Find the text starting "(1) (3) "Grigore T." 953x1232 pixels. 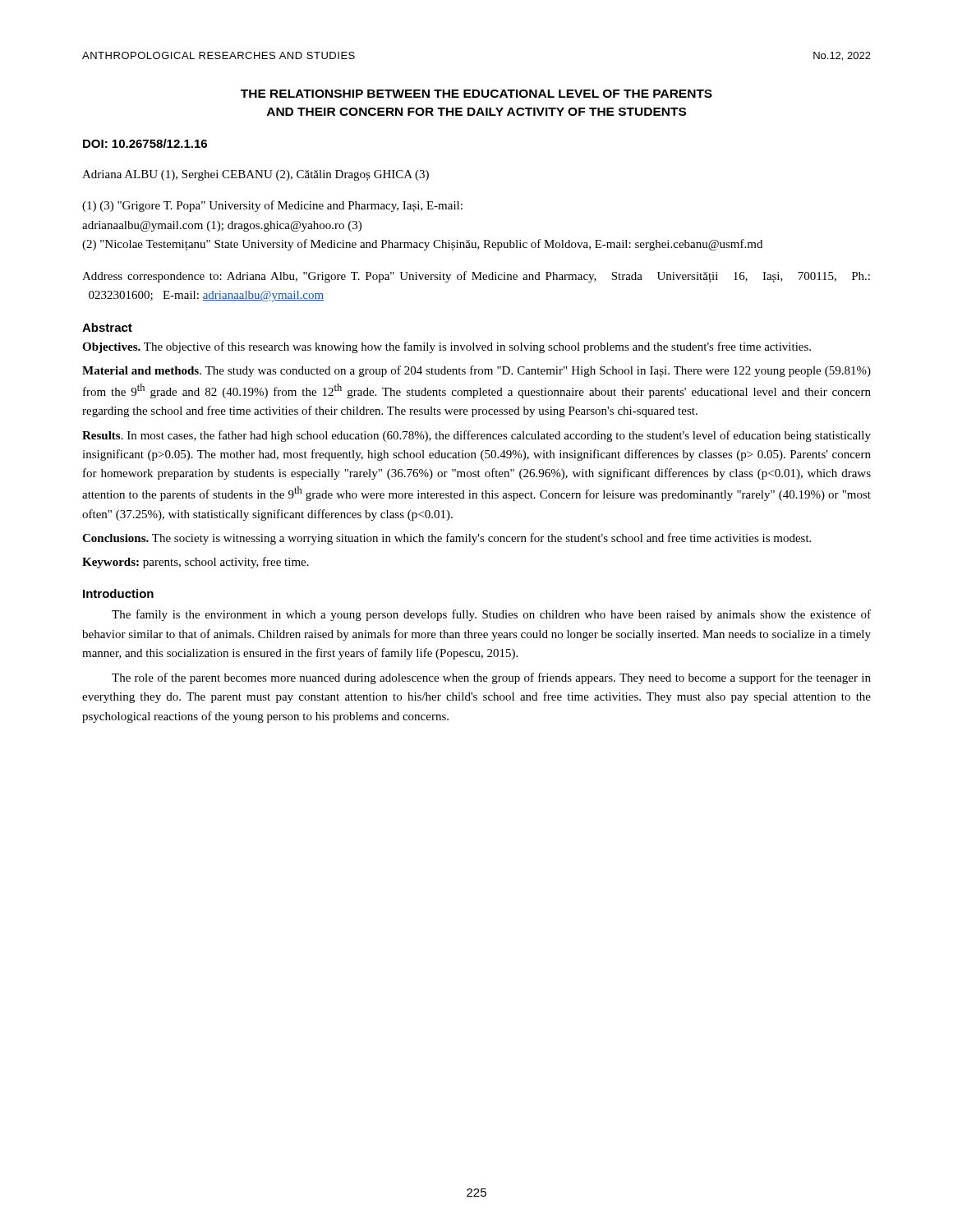tap(272, 206)
